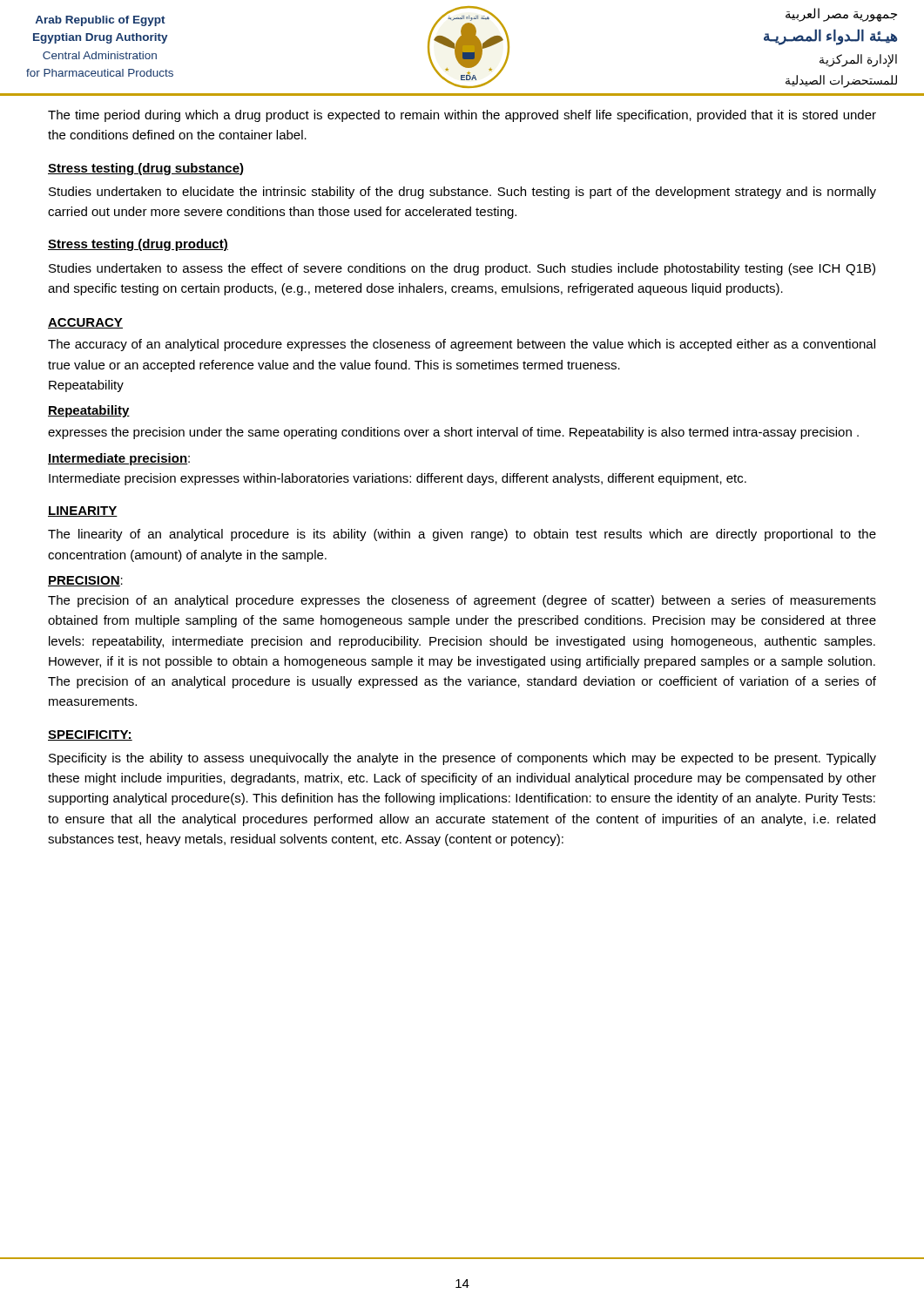924x1307 pixels.
Task: Locate the passage starting "The time period"
Action: (x=462, y=125)
